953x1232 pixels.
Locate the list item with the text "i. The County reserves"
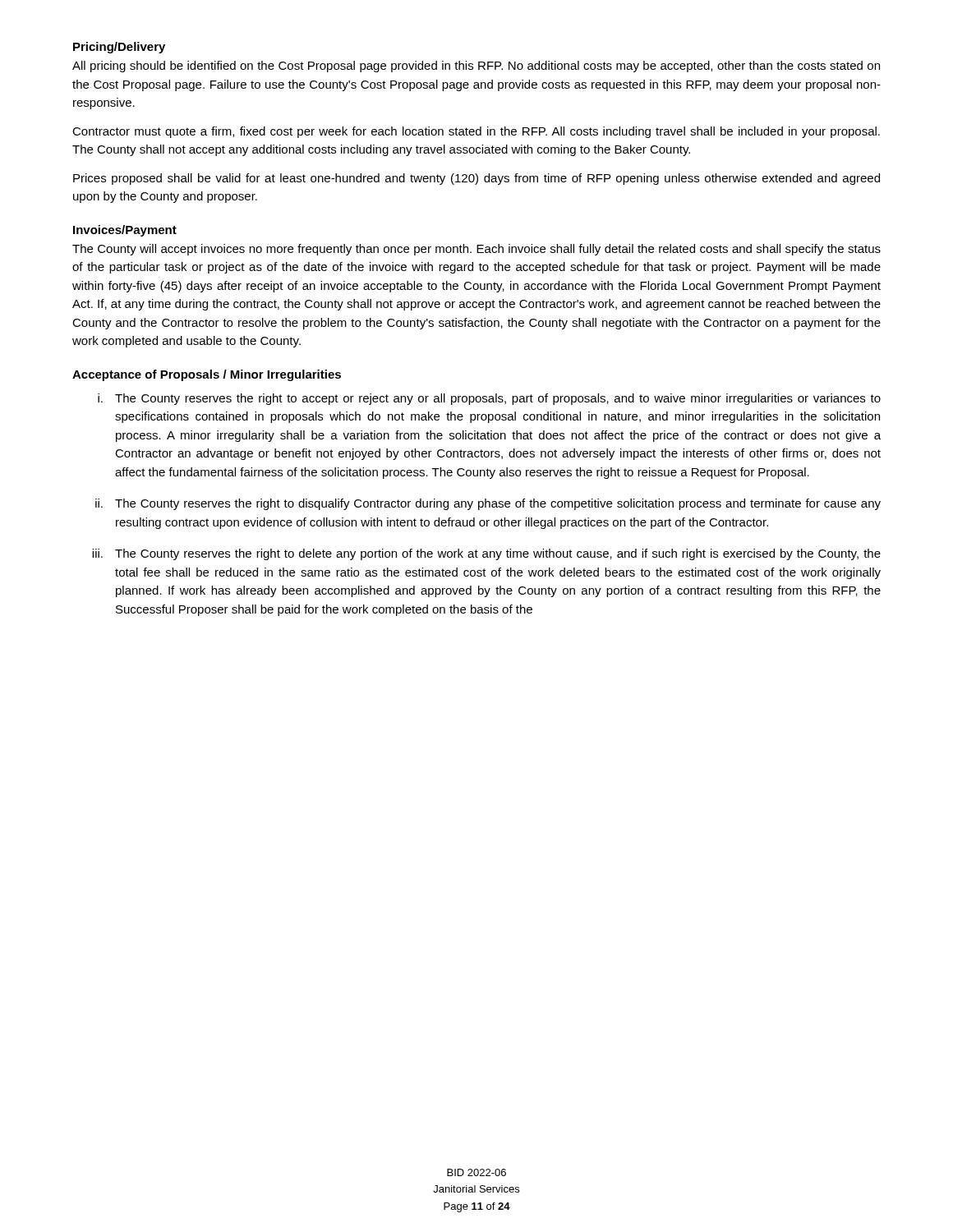coord(476,435)
